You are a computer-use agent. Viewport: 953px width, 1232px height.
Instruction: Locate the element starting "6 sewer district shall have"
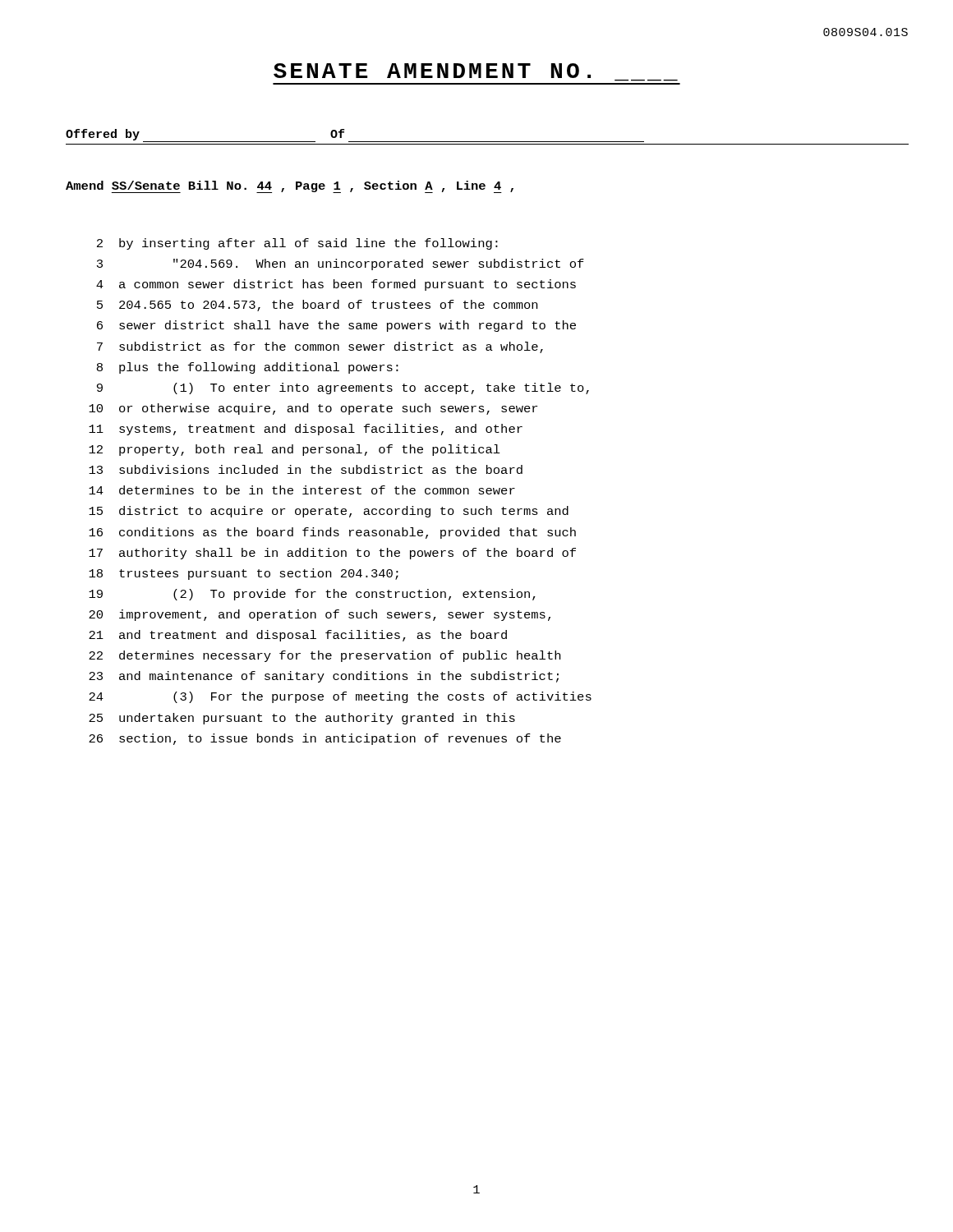tap(476, 327)
